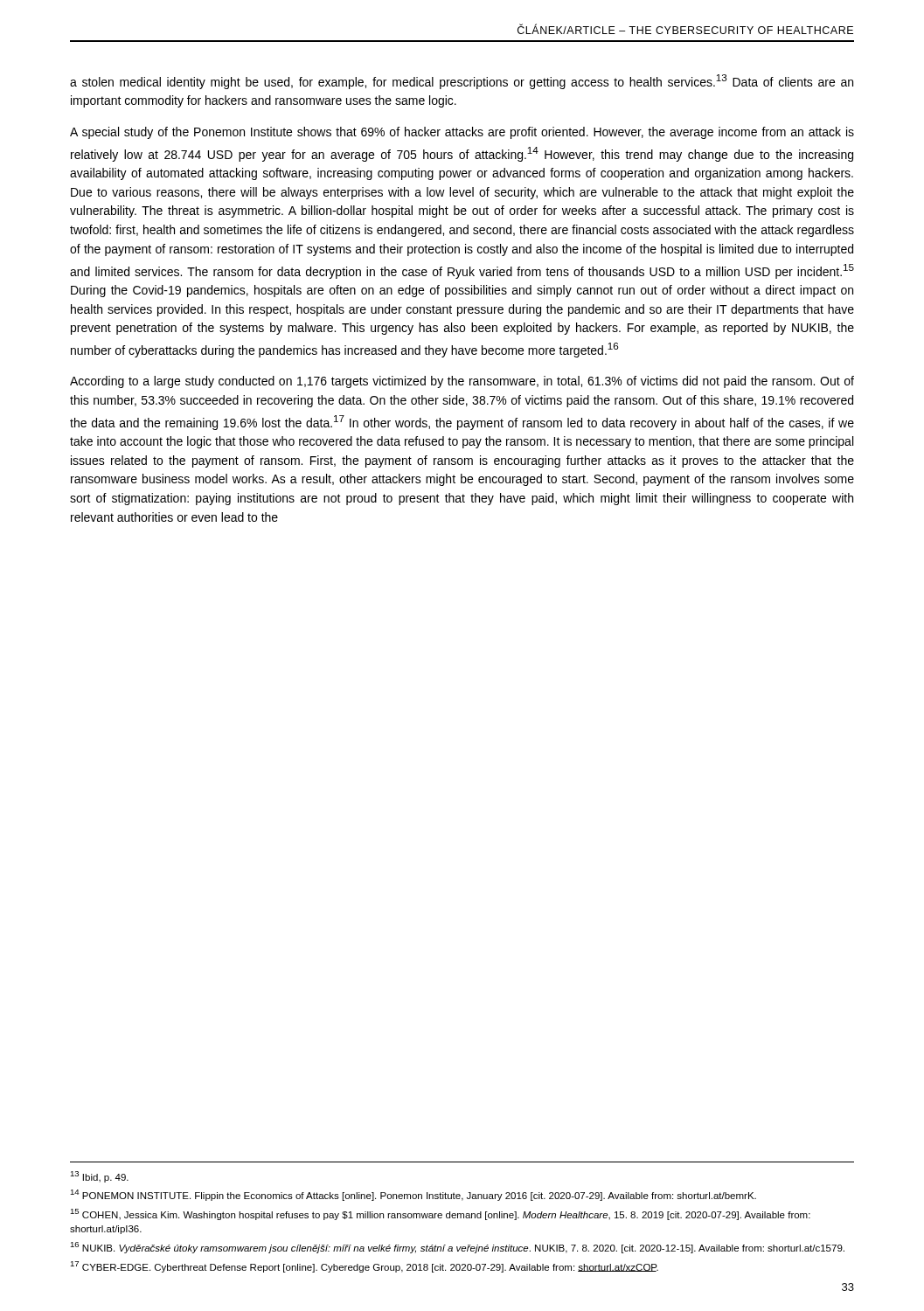The image size is (924, 1311).
Task: Find the text block that reads "According to a large"
Action: [462, 449]
